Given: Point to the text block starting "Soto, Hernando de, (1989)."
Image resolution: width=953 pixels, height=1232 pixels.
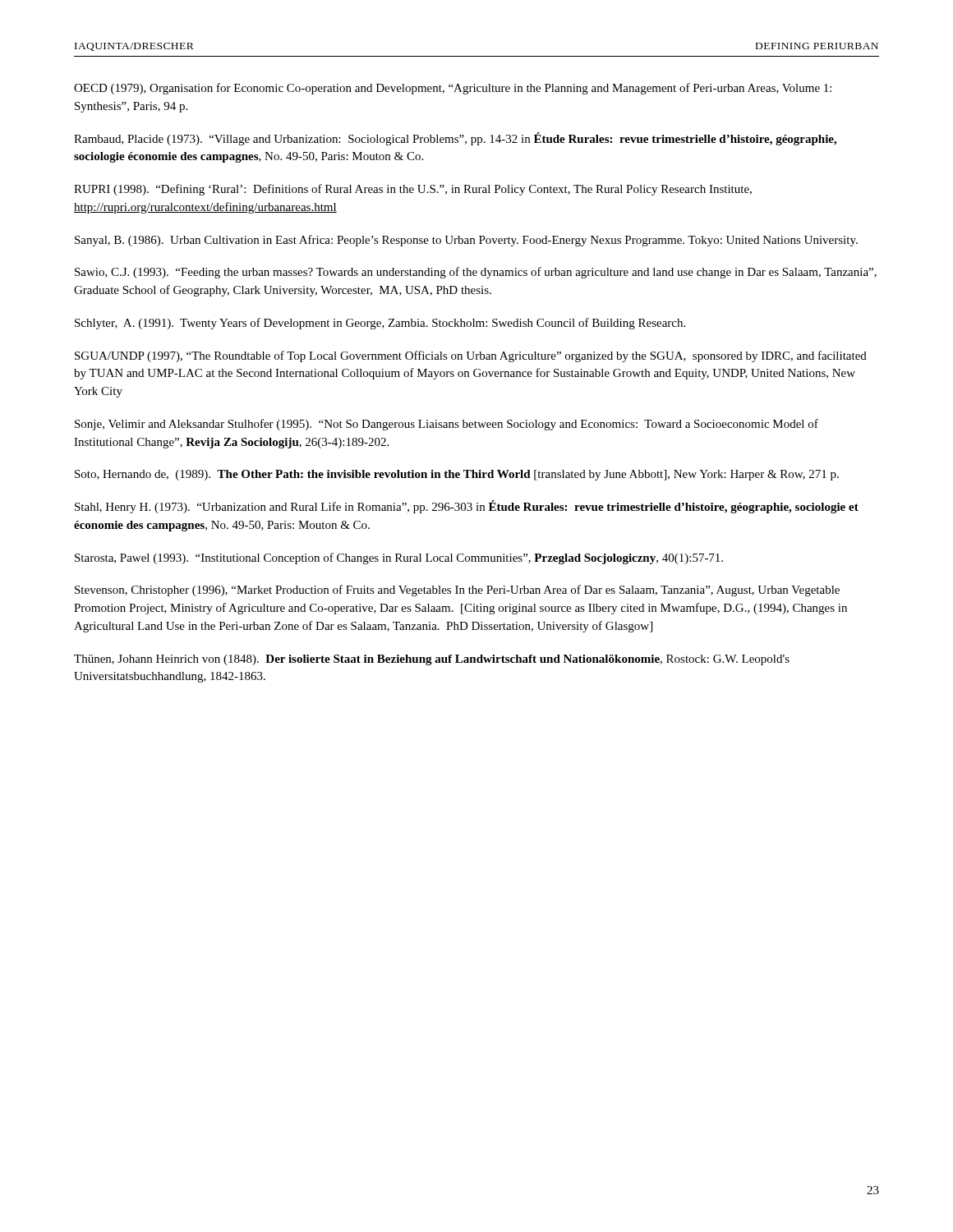Looking at the screenshot, I should (x=457, y=474).
